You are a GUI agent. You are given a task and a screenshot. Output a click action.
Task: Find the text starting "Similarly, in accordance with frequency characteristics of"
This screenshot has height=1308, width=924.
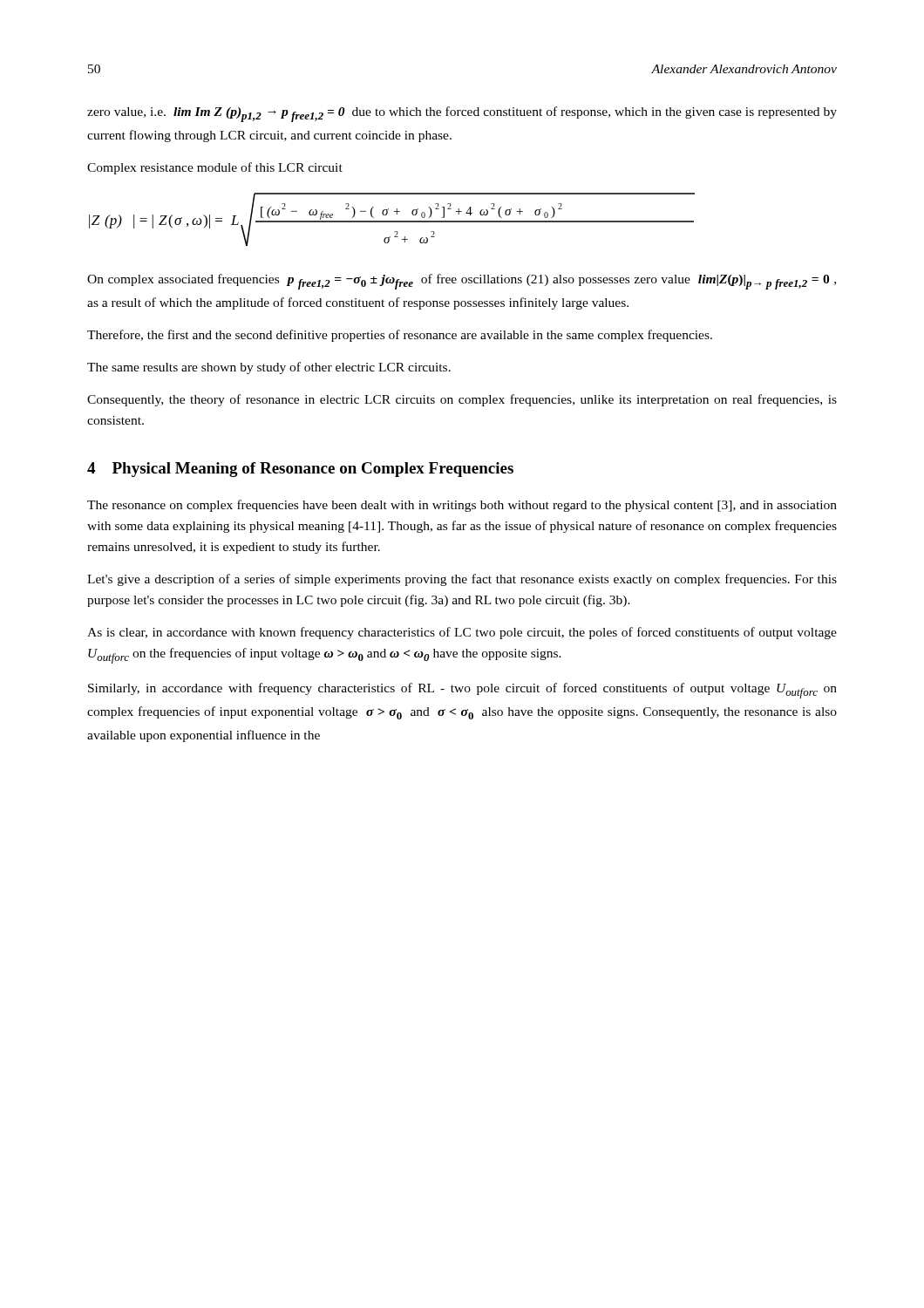pyautogui.click(x=462, y=711)
